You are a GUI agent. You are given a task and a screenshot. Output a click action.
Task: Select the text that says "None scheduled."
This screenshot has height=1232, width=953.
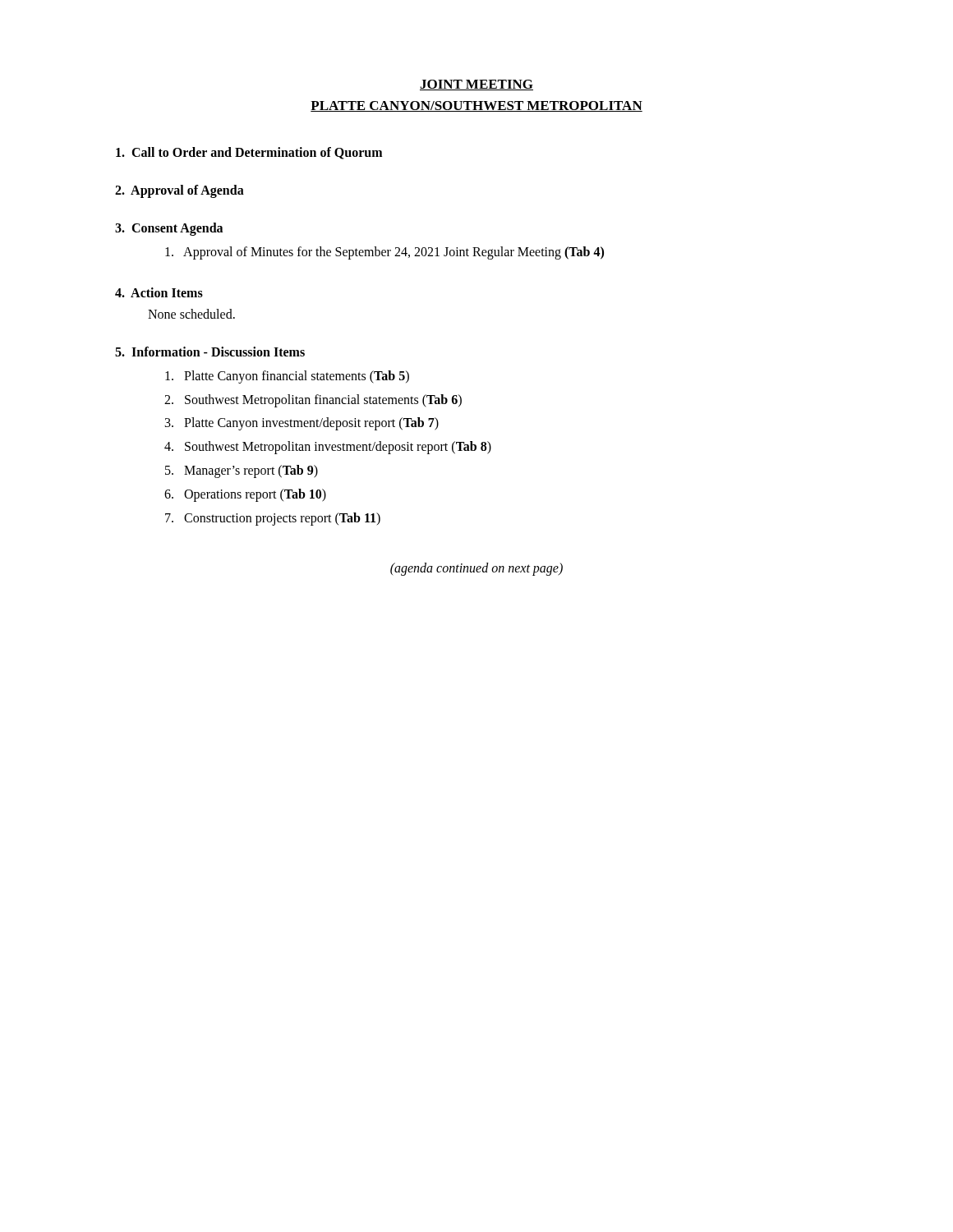(x=192, y=314)
